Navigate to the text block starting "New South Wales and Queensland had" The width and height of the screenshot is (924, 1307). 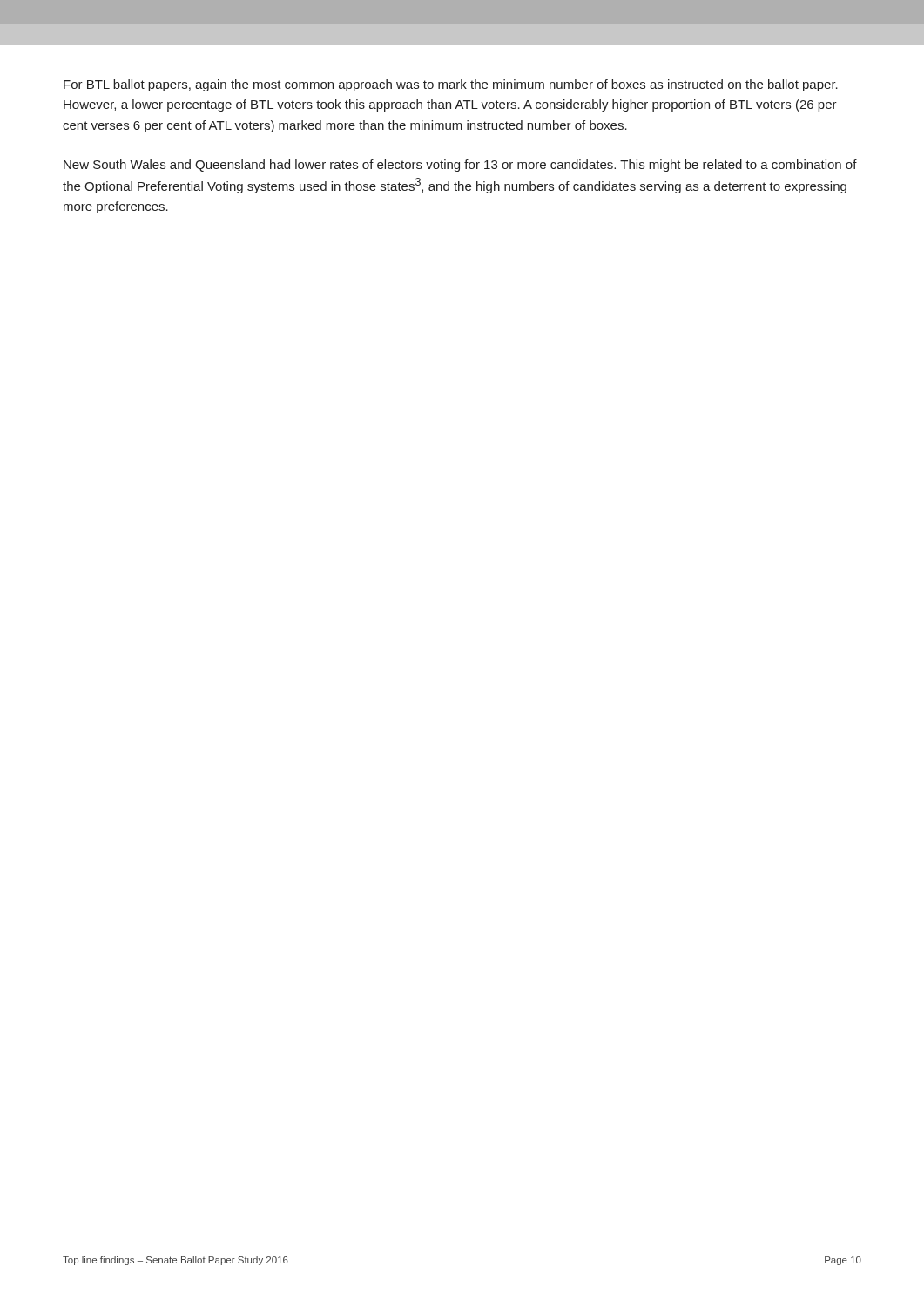point(460,185)
